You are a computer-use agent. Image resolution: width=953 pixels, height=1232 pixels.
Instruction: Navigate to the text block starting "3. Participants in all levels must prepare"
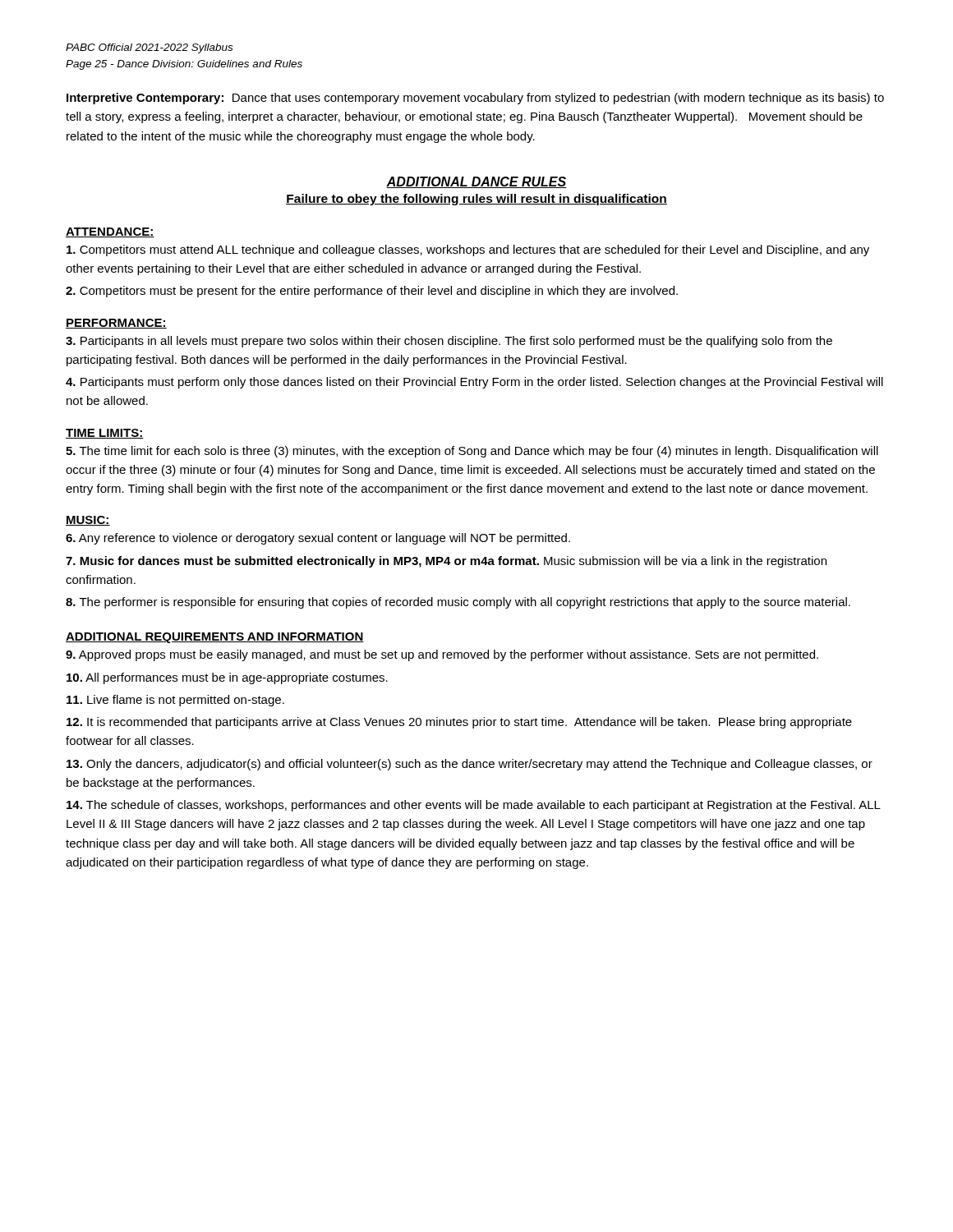click(449, 350)
